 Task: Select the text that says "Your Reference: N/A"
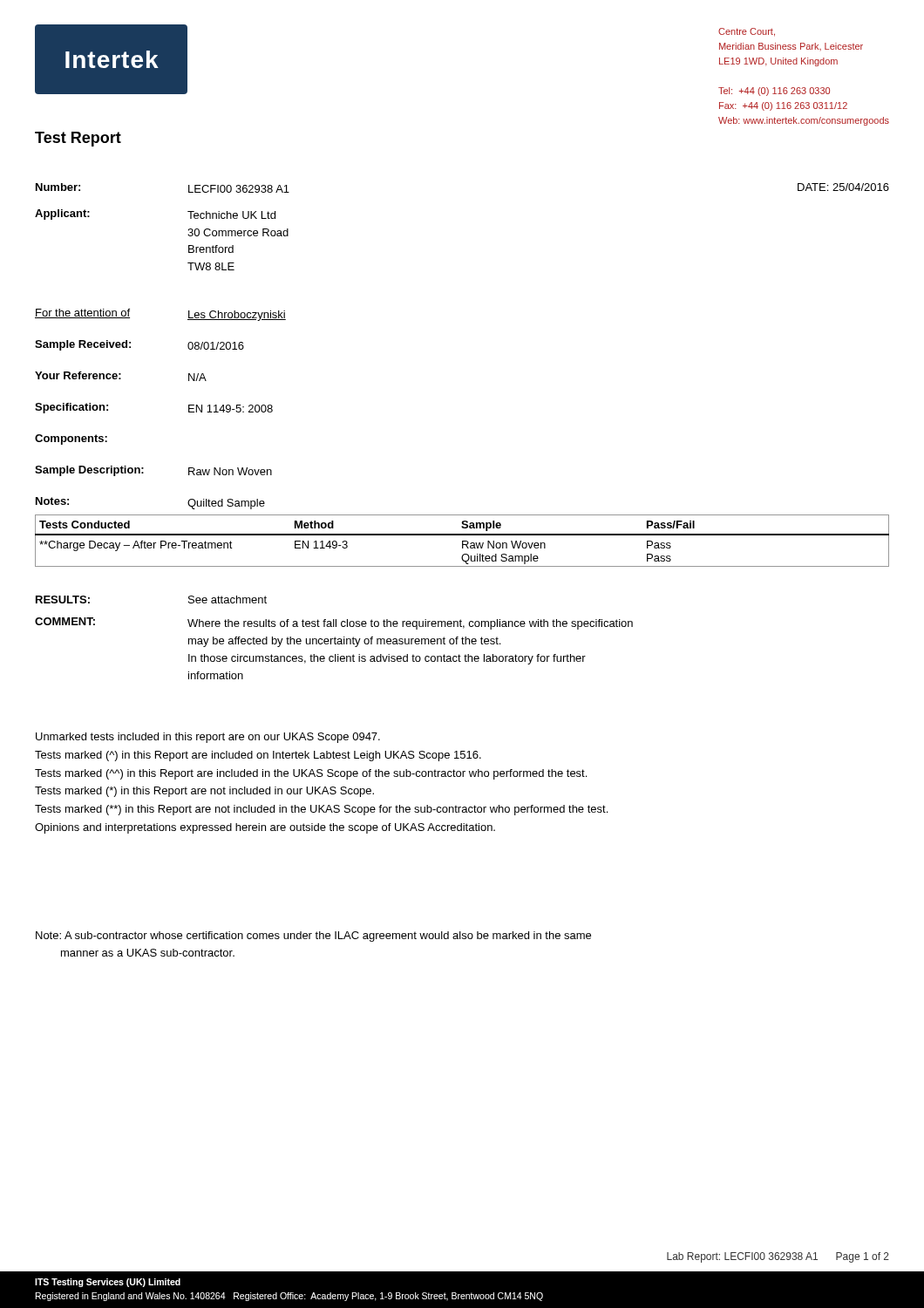[x=121, y=377]
